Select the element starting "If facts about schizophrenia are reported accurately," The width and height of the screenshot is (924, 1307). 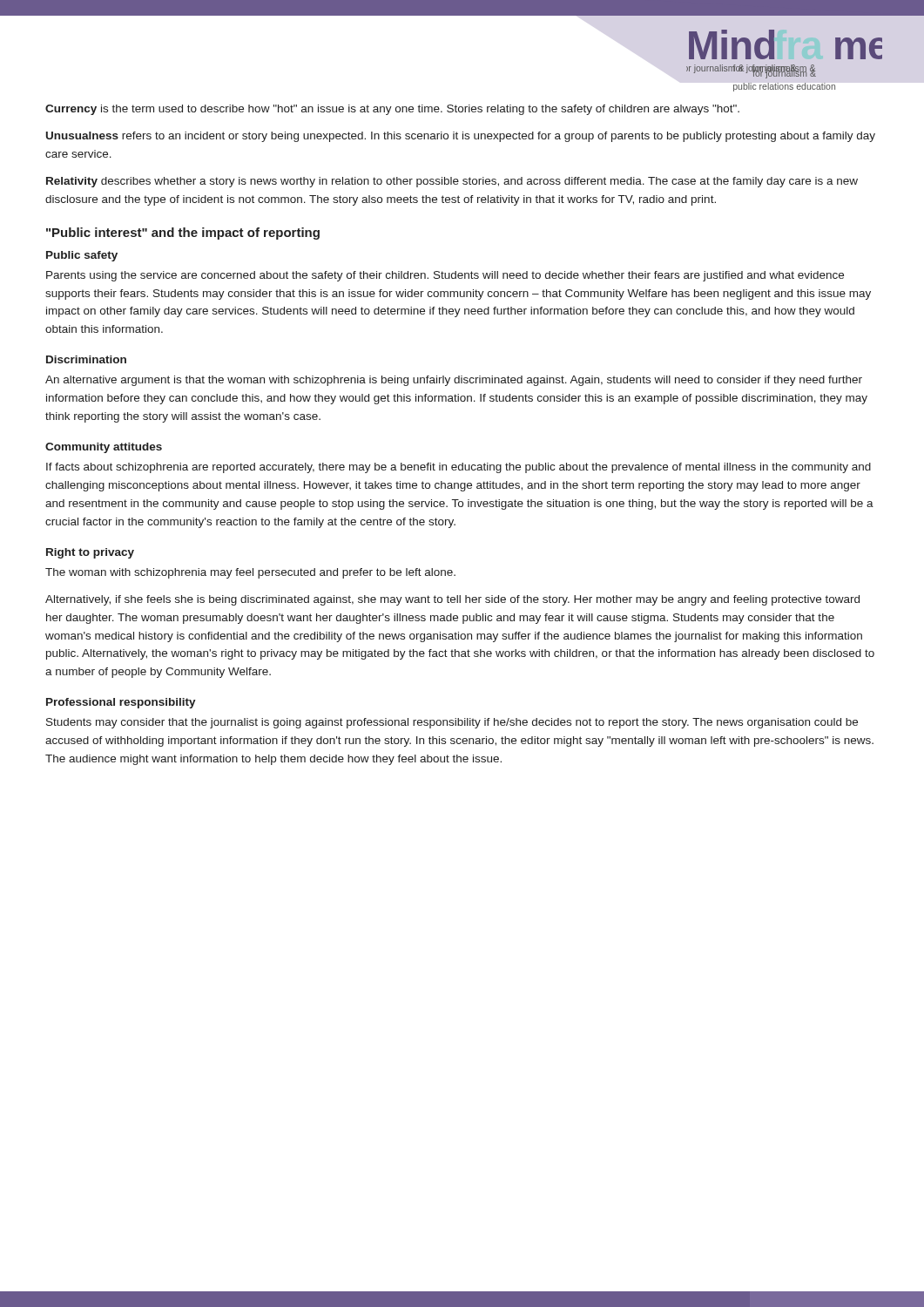coord(459,494)
